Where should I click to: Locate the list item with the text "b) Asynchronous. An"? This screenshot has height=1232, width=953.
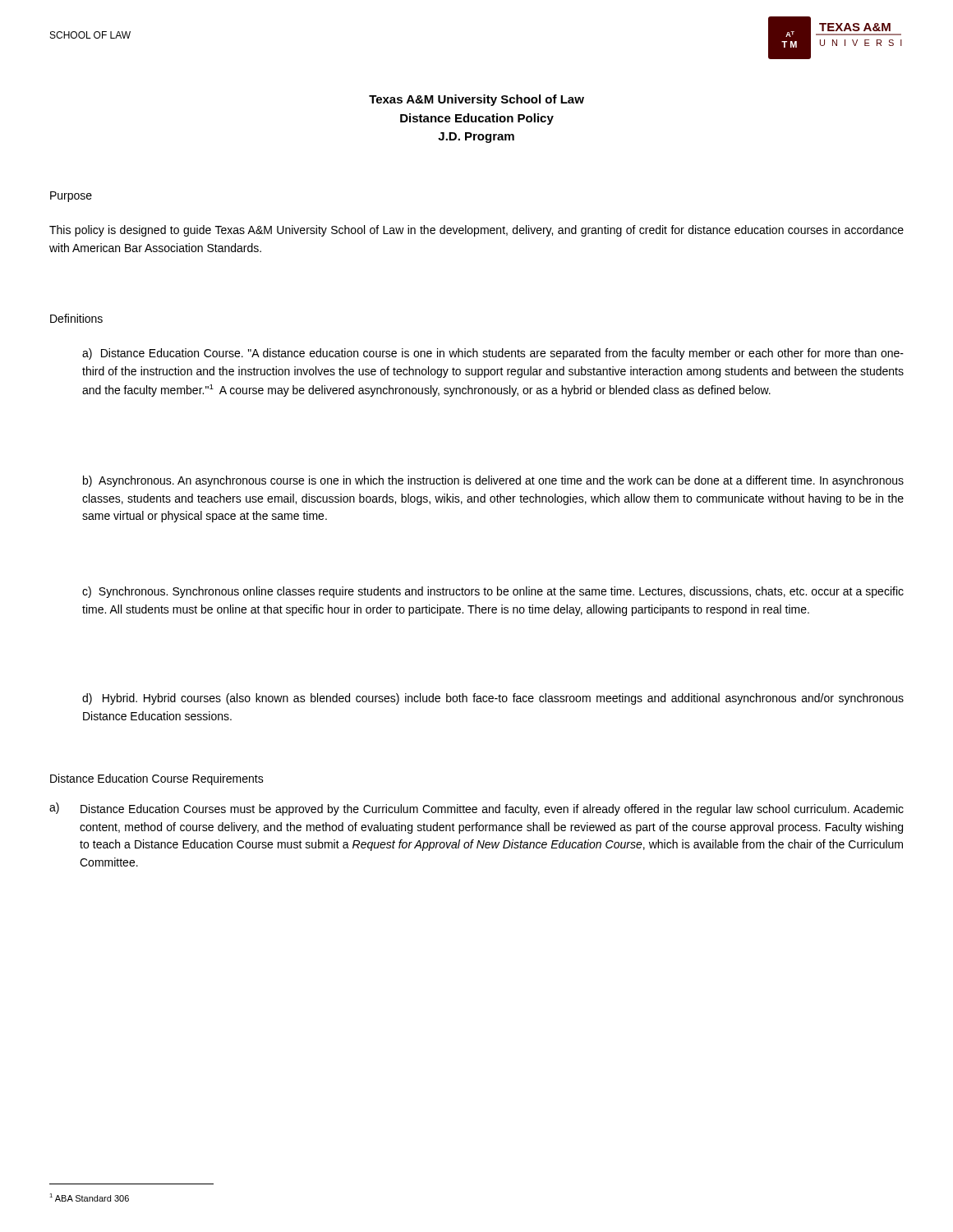coord(493,498)
